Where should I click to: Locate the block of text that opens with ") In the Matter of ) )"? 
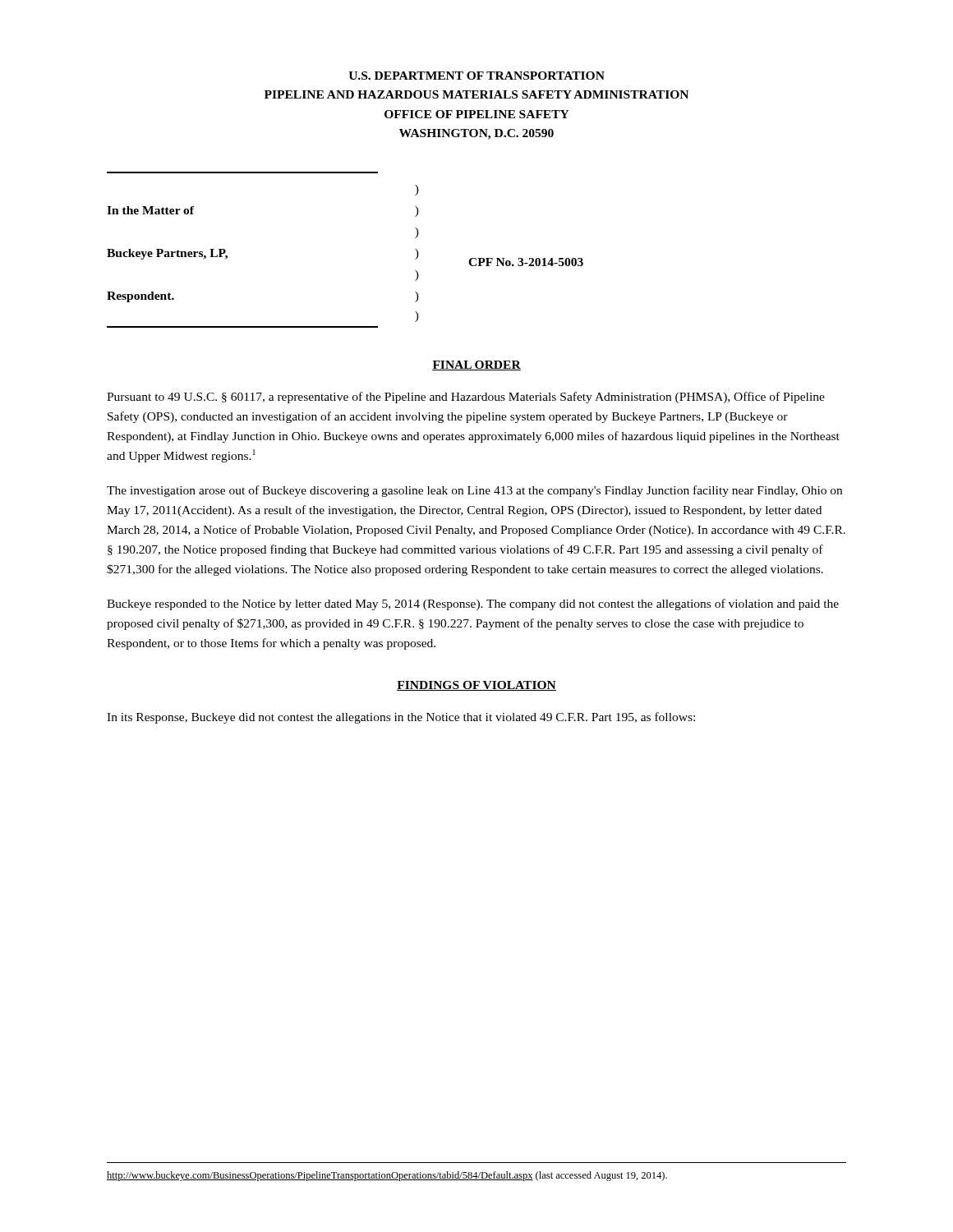[x=476, y=250]
